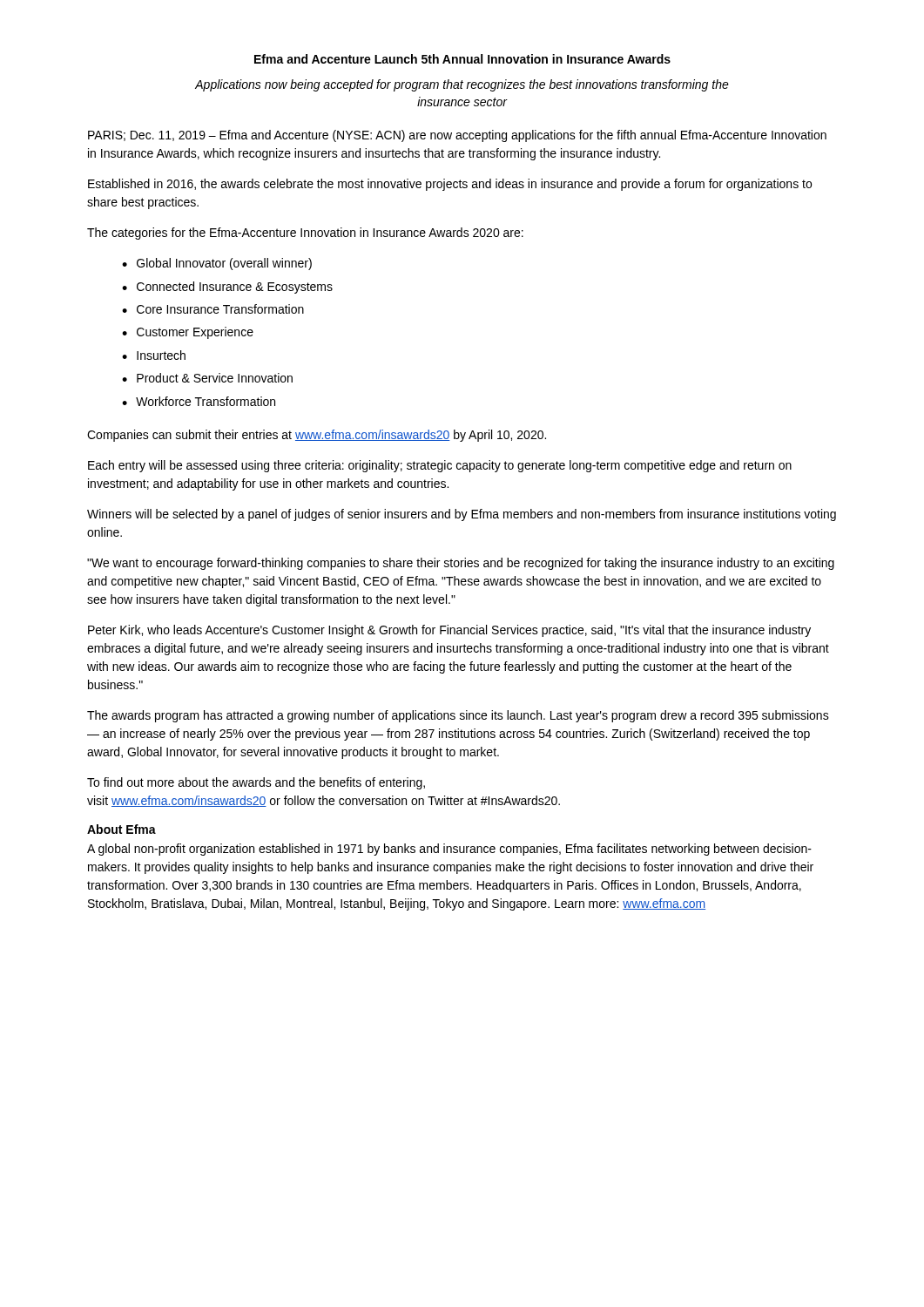Locate the list item containing "•Customer Experience"

pos(188,334)
